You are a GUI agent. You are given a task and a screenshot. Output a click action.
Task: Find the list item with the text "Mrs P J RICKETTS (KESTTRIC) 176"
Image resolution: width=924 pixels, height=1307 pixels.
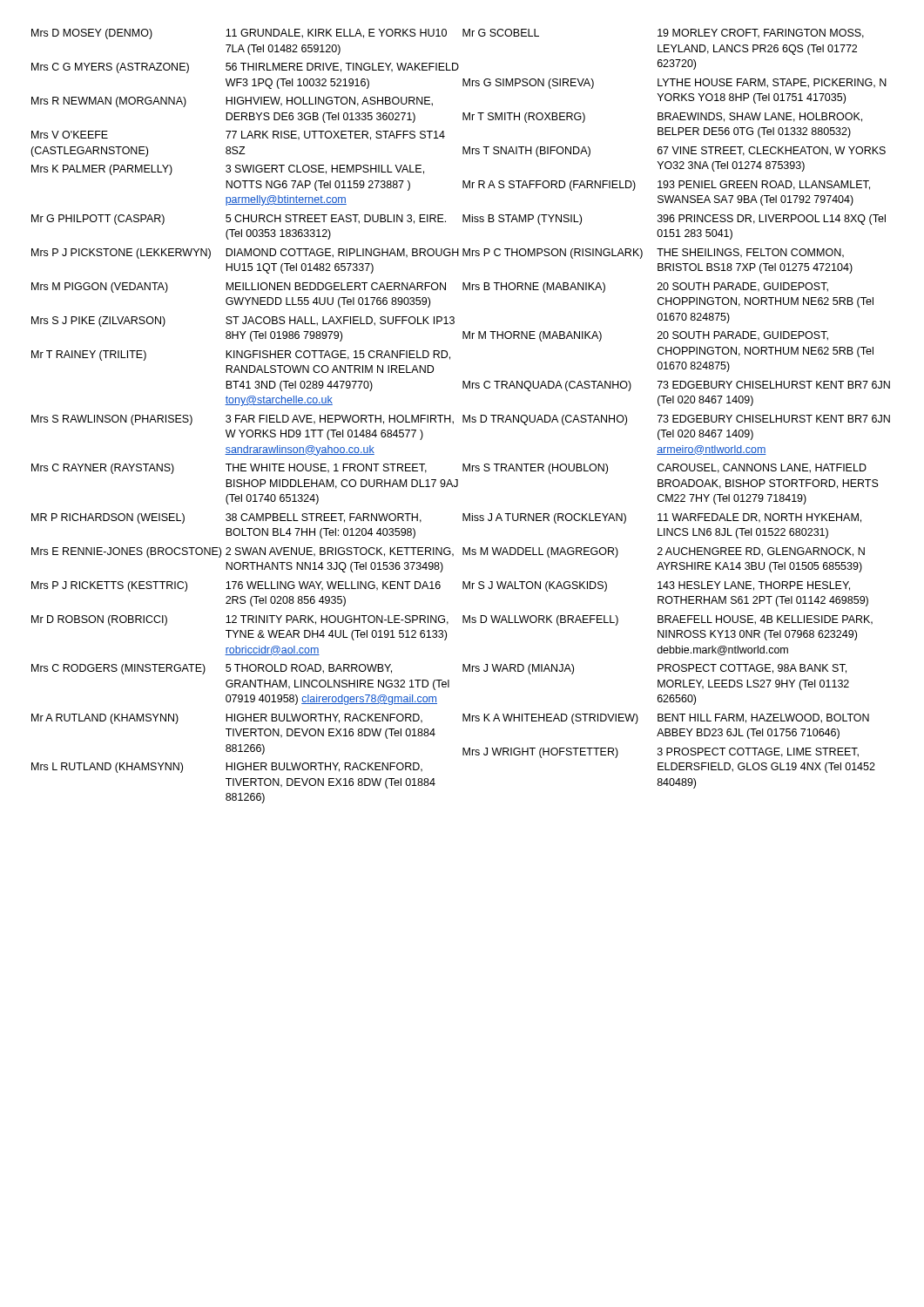click(246, 593)
